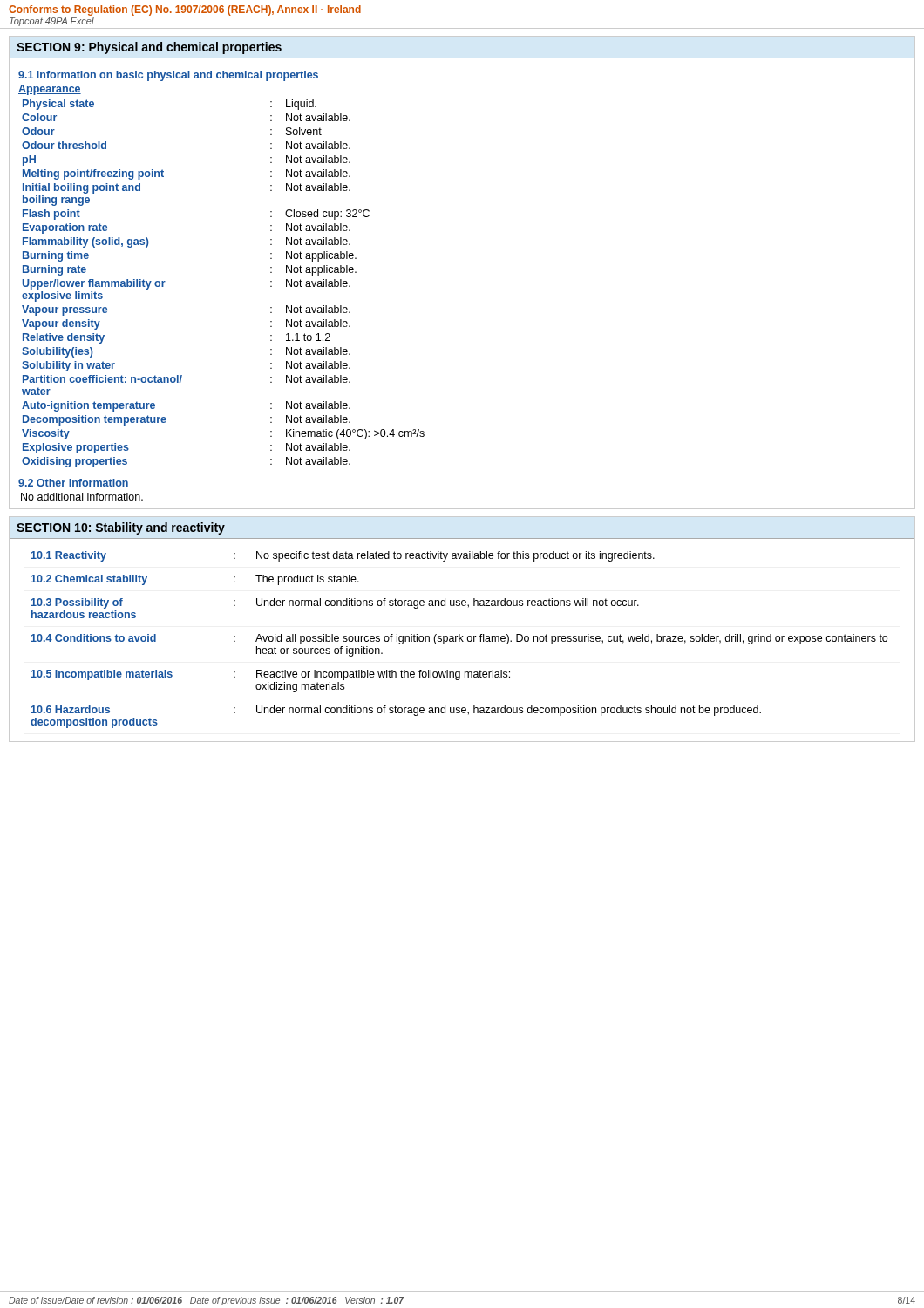Find the passage starting "Odour threshold : Not"
Screen dimensions: 1308x924
64,144
